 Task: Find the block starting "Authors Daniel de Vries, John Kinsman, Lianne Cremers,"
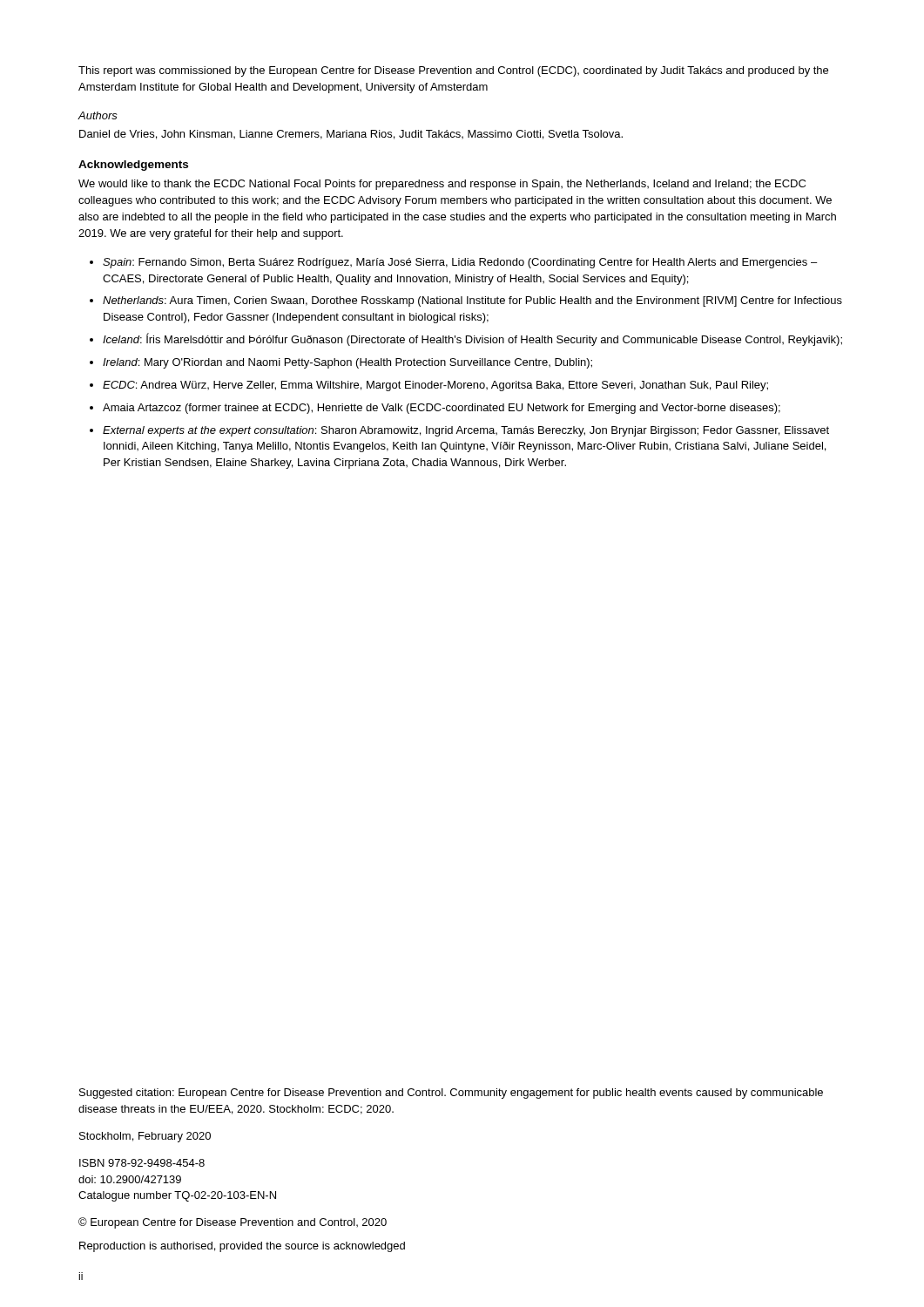pos(462,125)
